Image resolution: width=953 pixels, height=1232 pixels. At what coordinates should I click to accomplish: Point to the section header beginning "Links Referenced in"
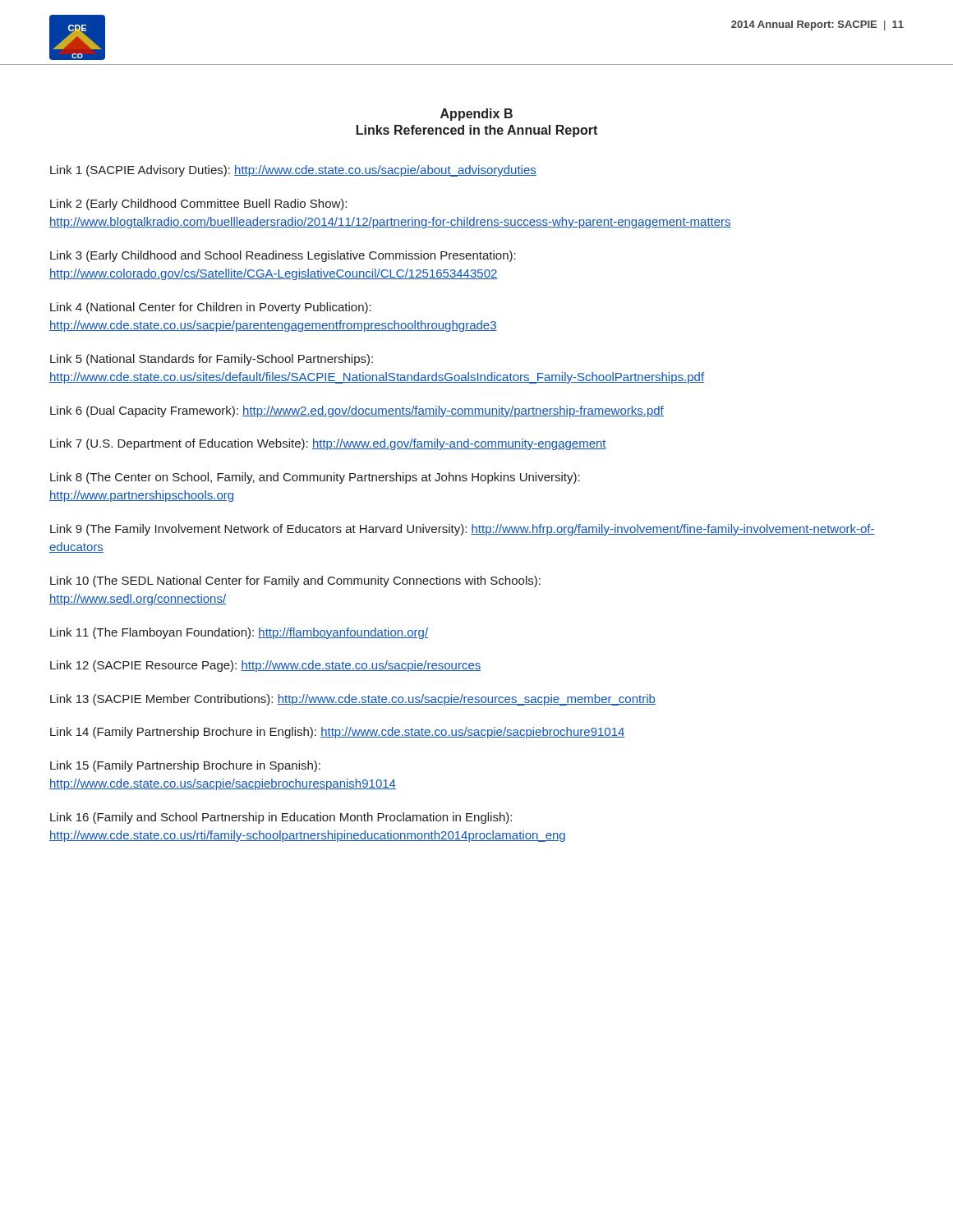pyautogui.click(x=476, y=130)
